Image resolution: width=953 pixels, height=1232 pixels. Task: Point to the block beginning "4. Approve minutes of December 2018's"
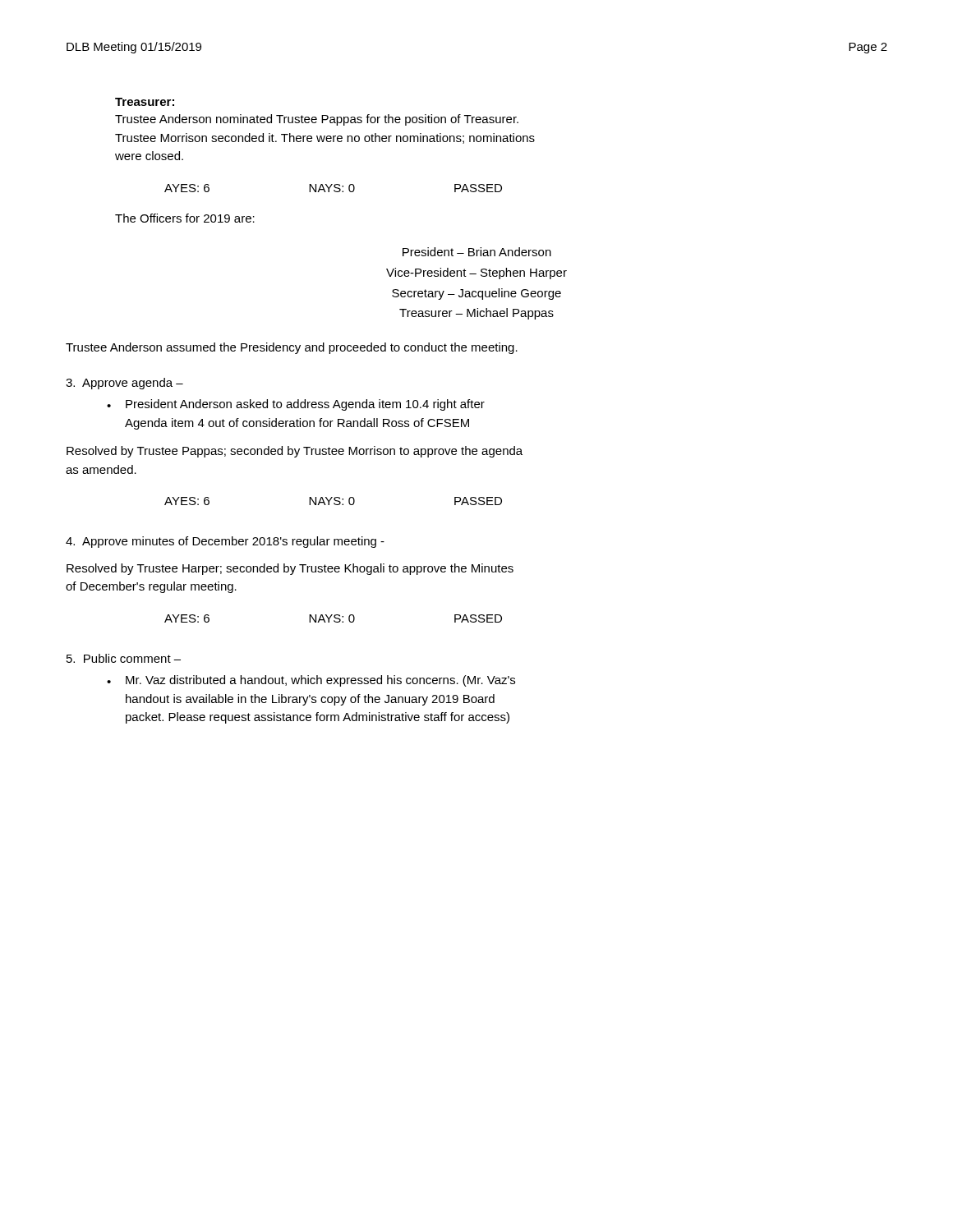pos(225,541)
